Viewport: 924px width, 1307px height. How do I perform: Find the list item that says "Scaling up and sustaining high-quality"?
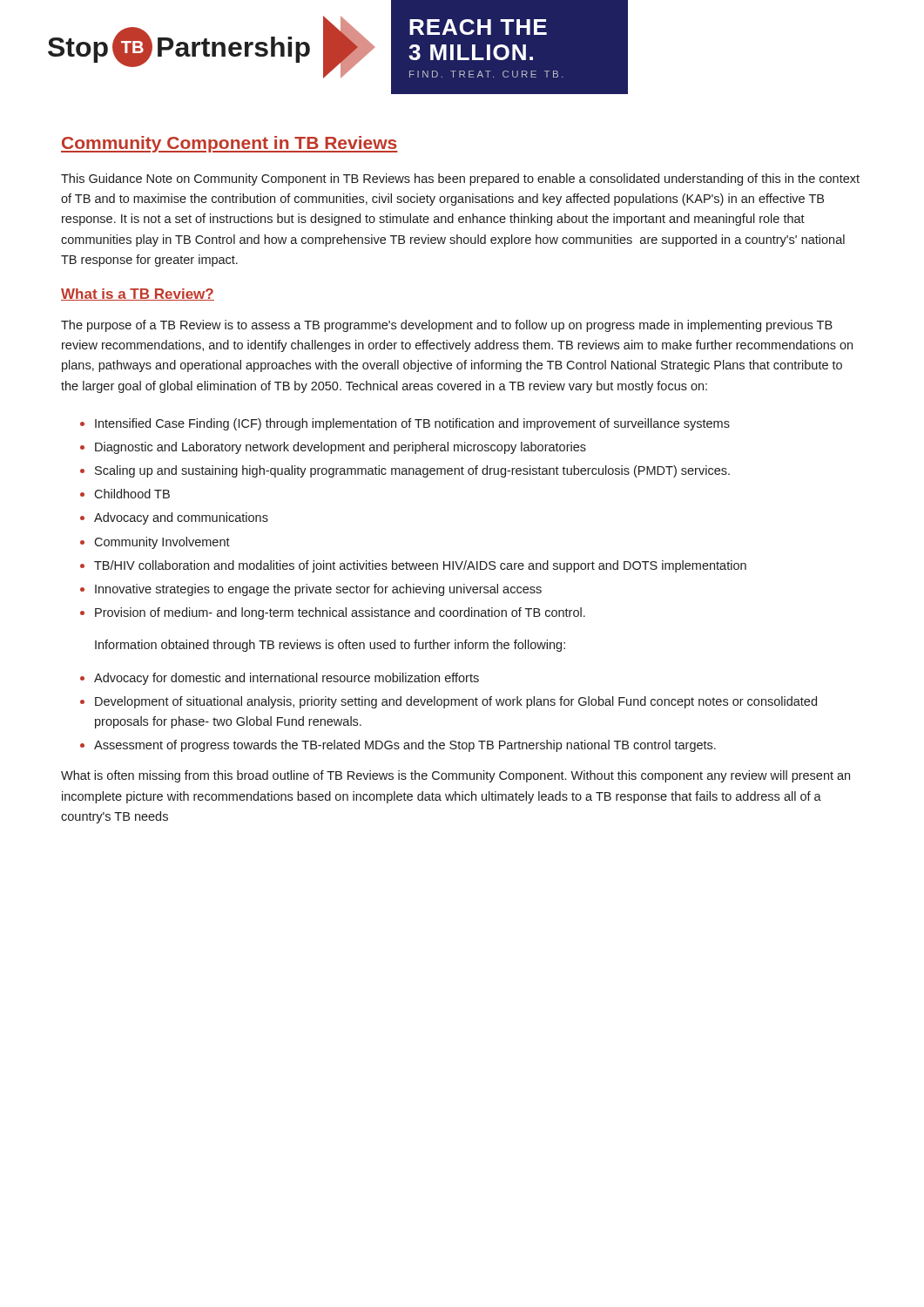pyautogui.click(x=412, y=471)
